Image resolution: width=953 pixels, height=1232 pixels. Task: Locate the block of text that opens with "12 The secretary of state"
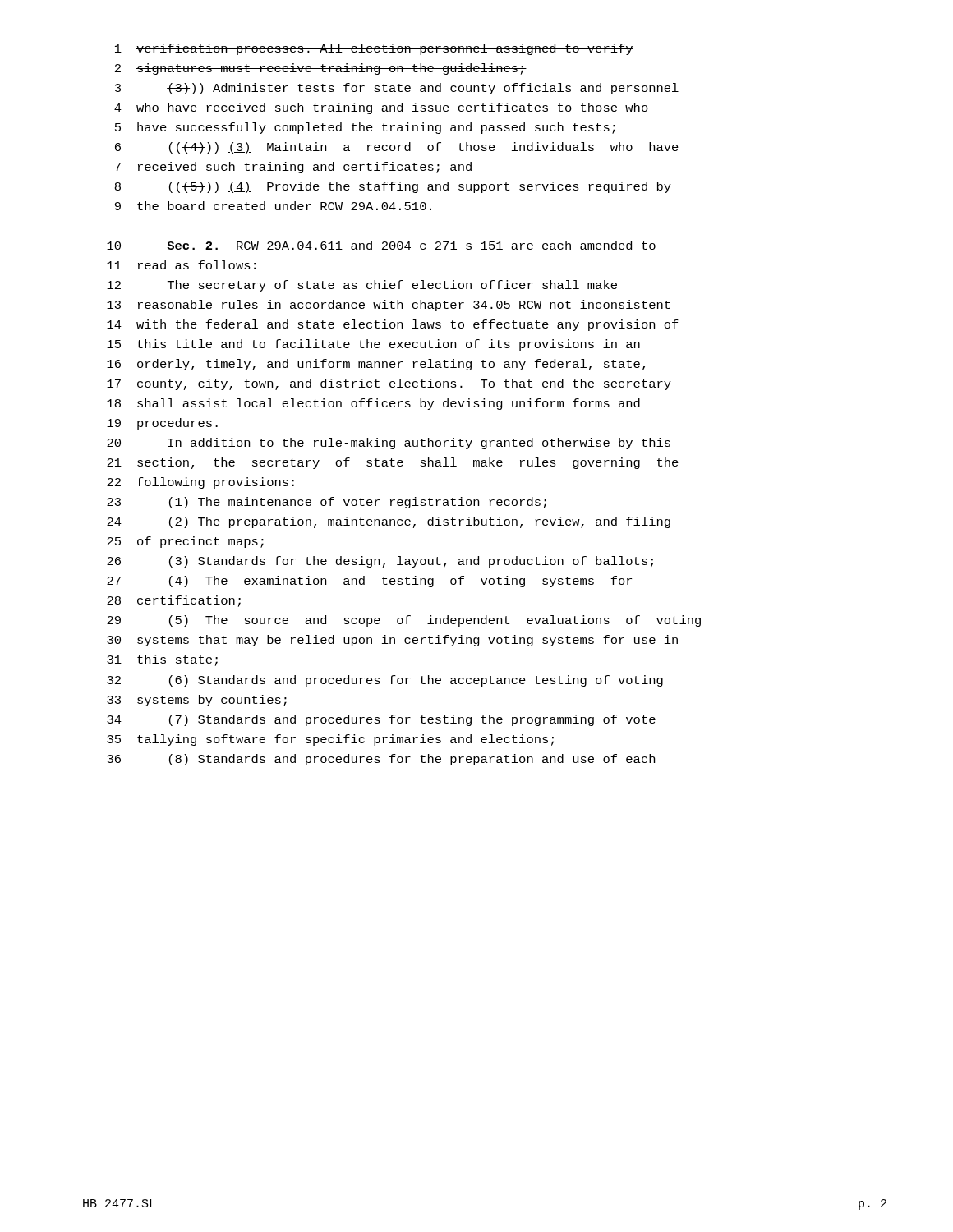point(485,286)
